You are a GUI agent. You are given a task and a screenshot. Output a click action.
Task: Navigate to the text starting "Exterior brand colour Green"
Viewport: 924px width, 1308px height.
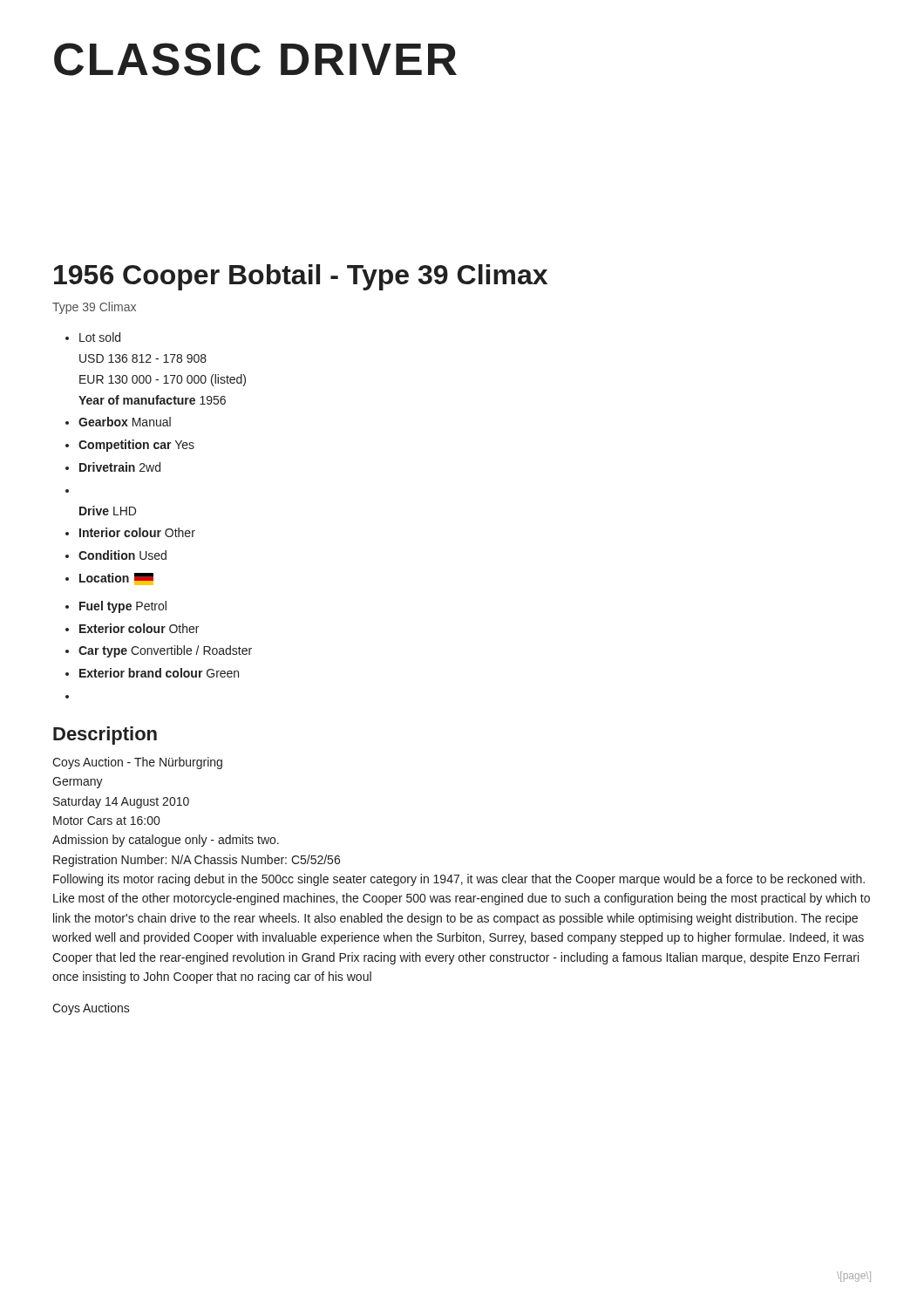point(159,673)
